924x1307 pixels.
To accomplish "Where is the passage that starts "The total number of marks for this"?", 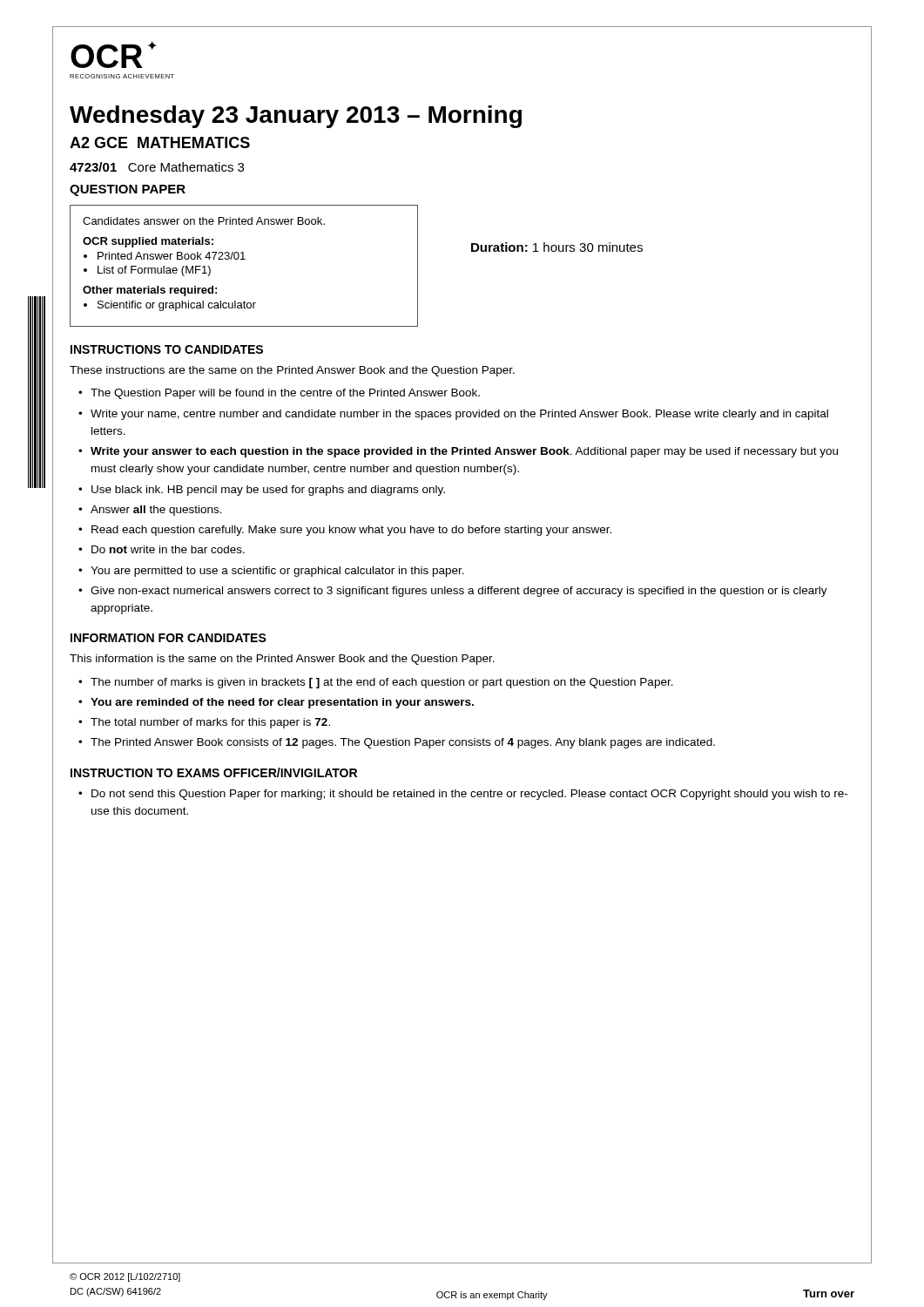I will pyautogui.click(x=211, y=722).
